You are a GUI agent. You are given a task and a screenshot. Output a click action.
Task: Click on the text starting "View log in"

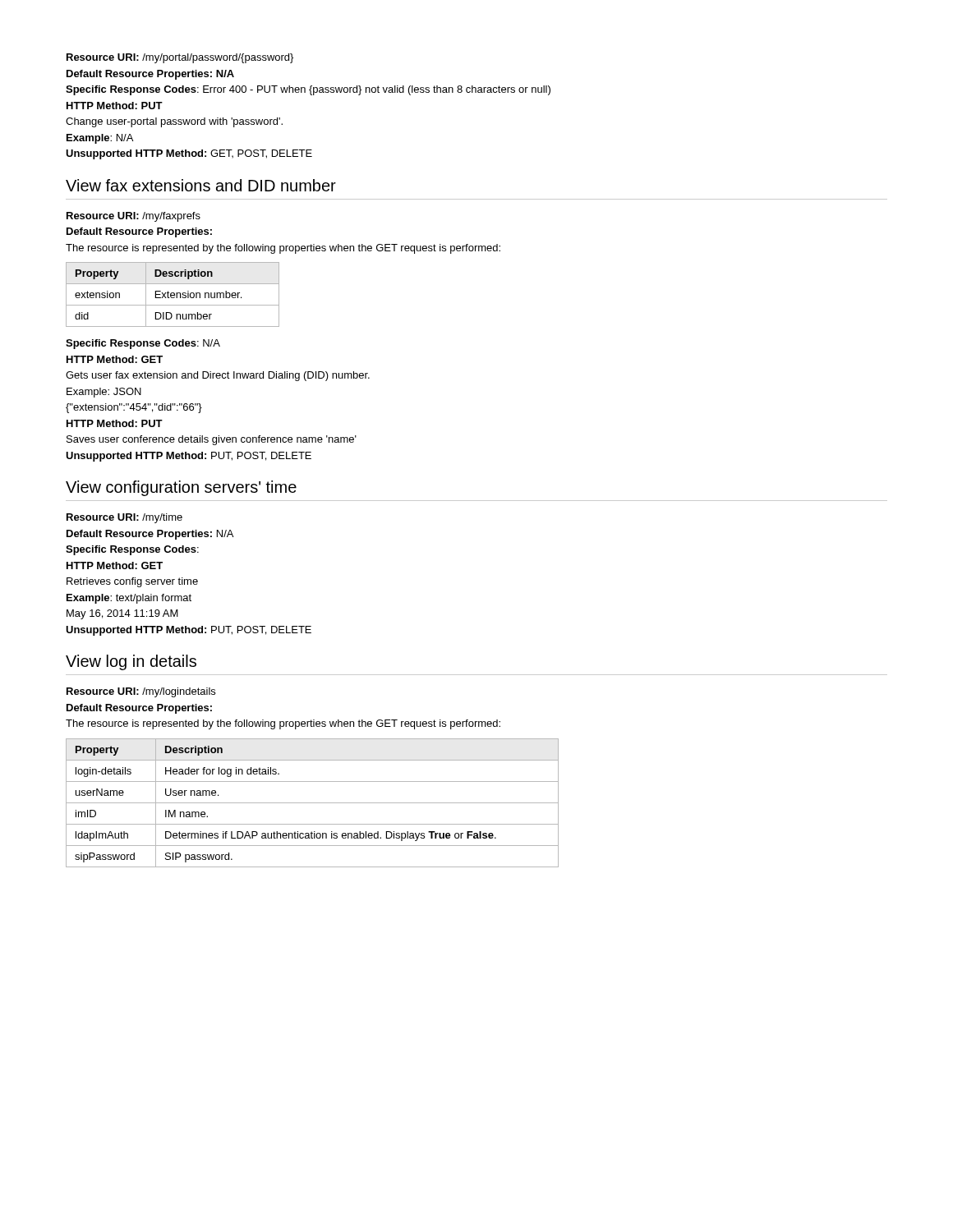(131, 661)
